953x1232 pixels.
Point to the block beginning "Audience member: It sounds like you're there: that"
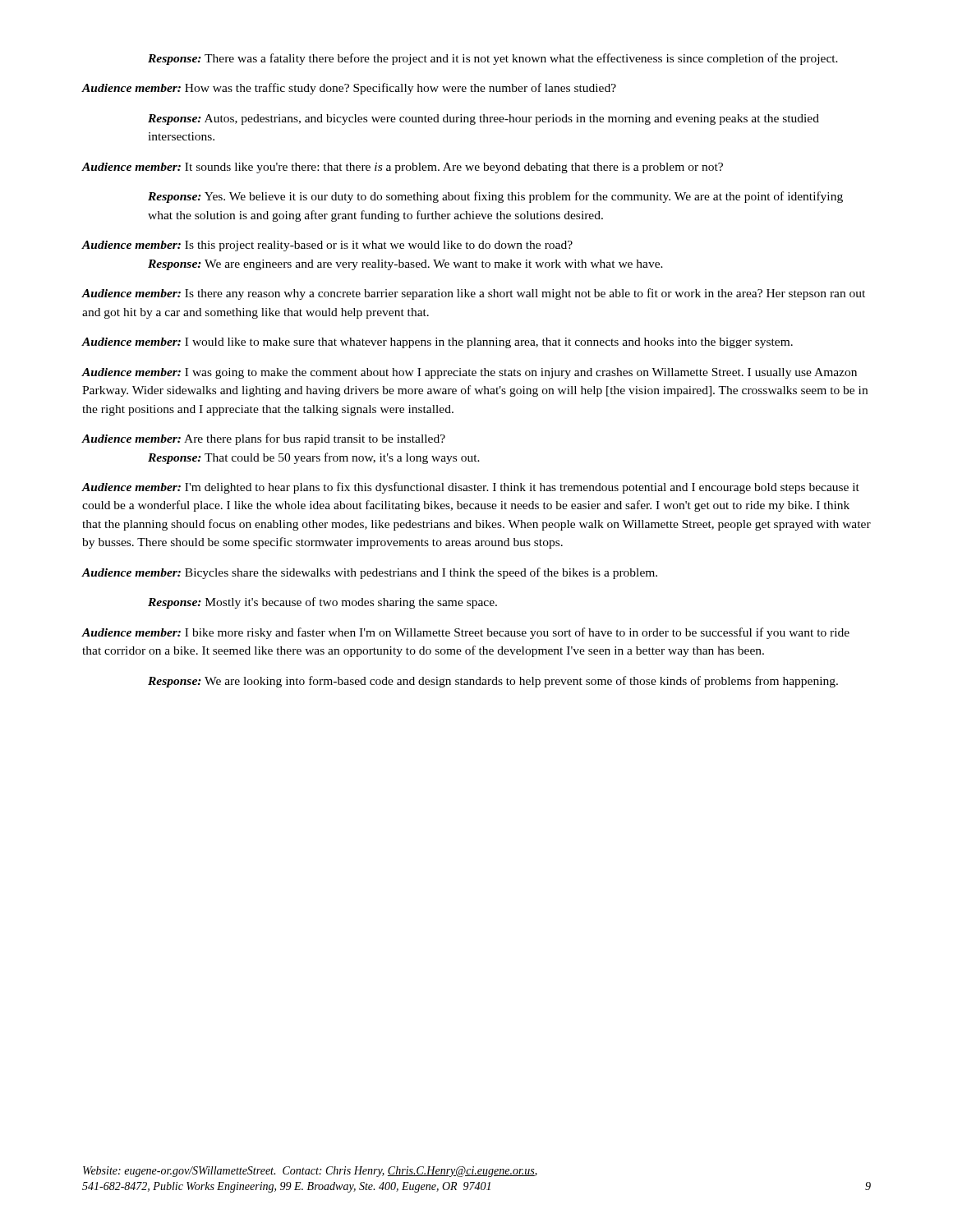tap(476, 167)
